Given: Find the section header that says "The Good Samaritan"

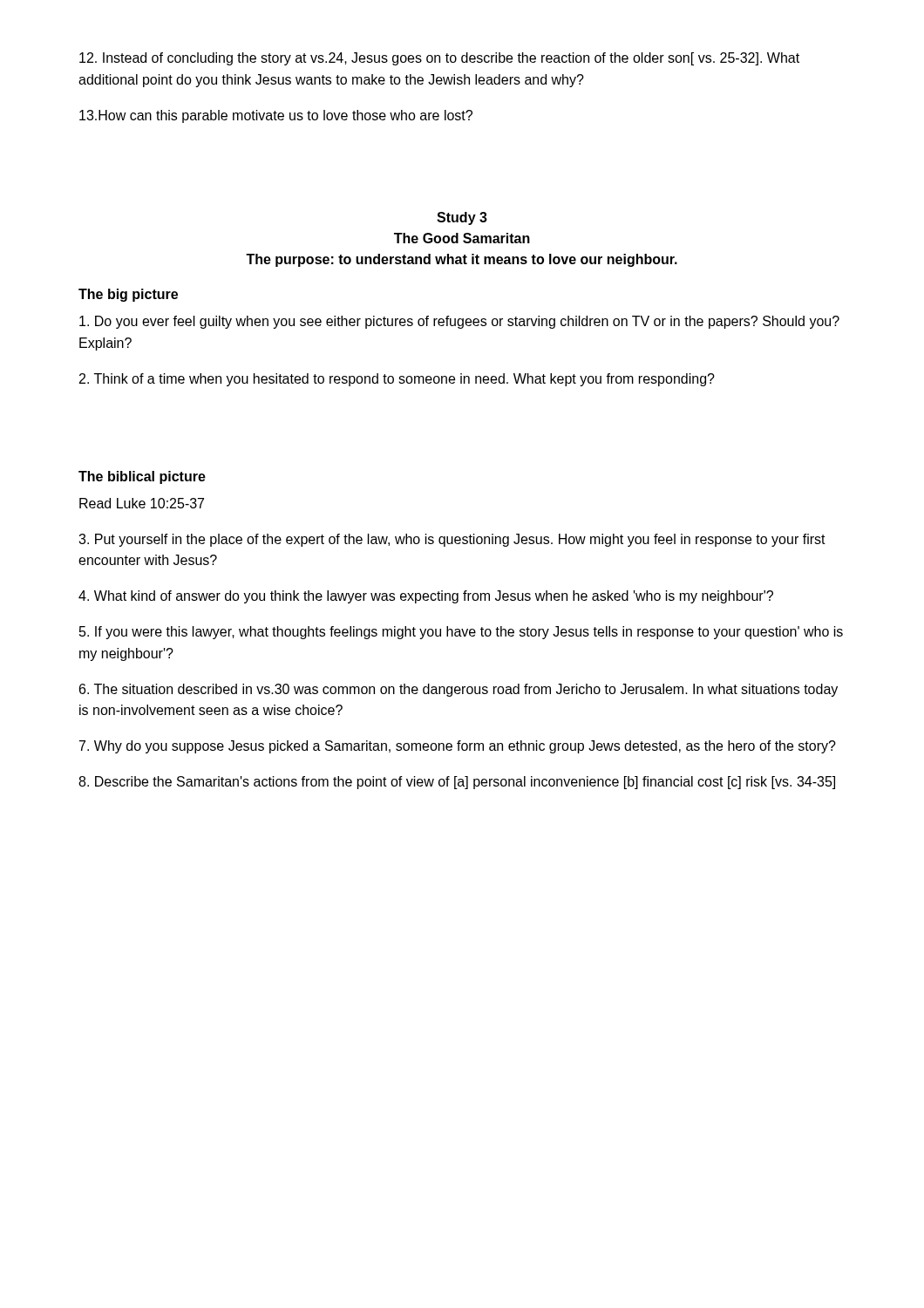Looking at the screenshot, I should [462, 239].
